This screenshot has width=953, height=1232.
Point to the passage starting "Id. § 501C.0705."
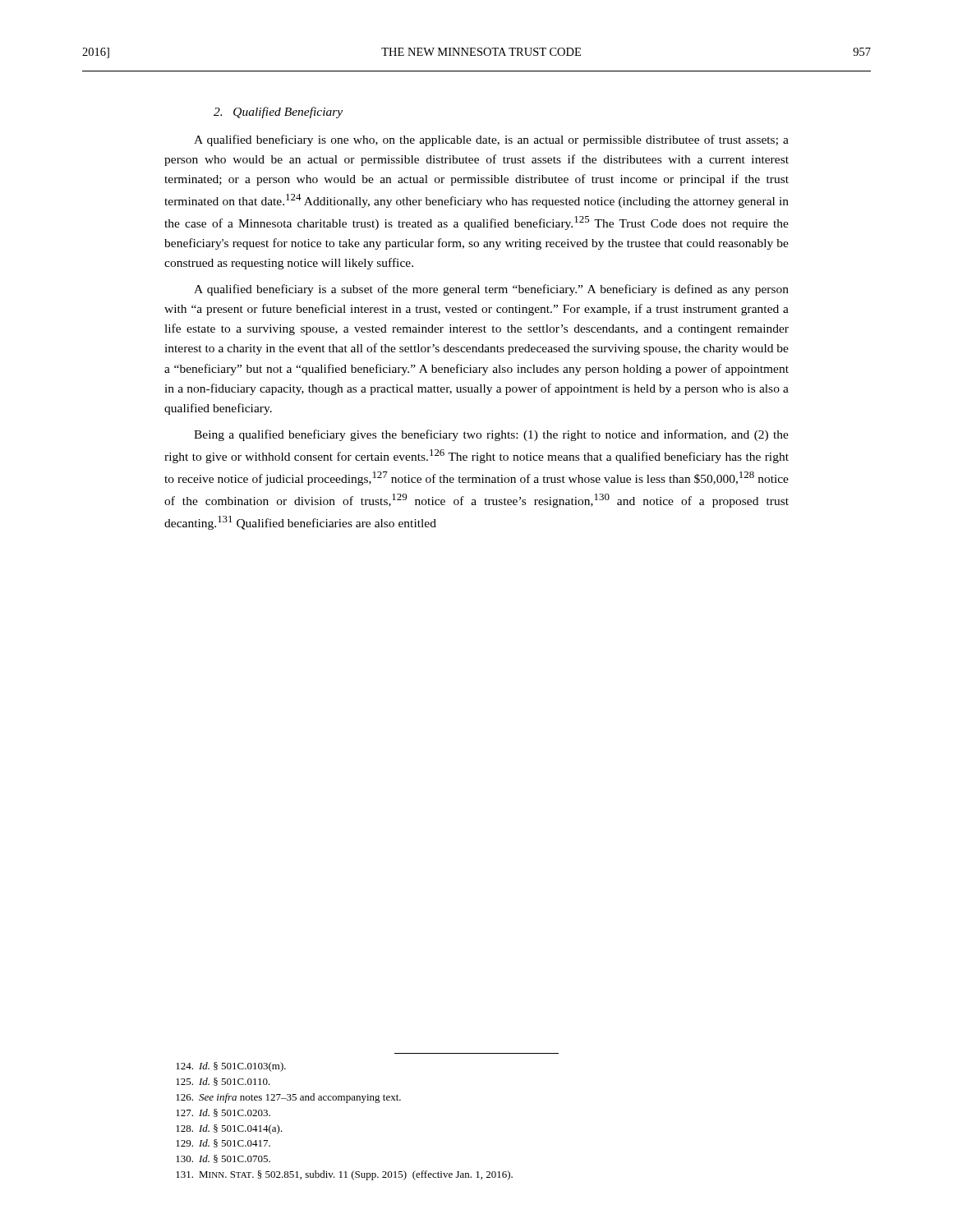pos(223,1159)
